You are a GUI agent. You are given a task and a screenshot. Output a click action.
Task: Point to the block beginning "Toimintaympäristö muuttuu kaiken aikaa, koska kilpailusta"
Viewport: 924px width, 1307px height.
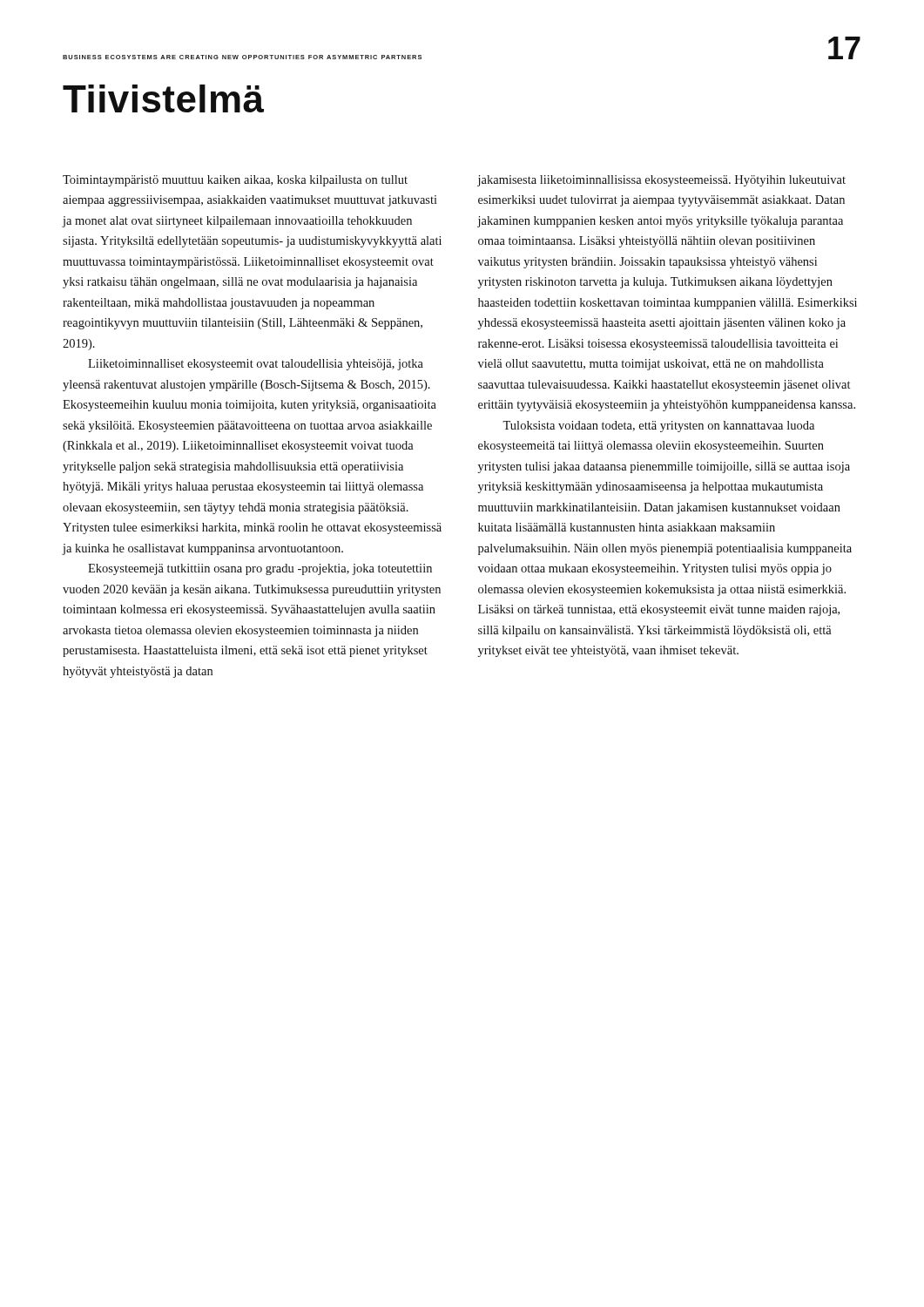[x=255, y=426]
